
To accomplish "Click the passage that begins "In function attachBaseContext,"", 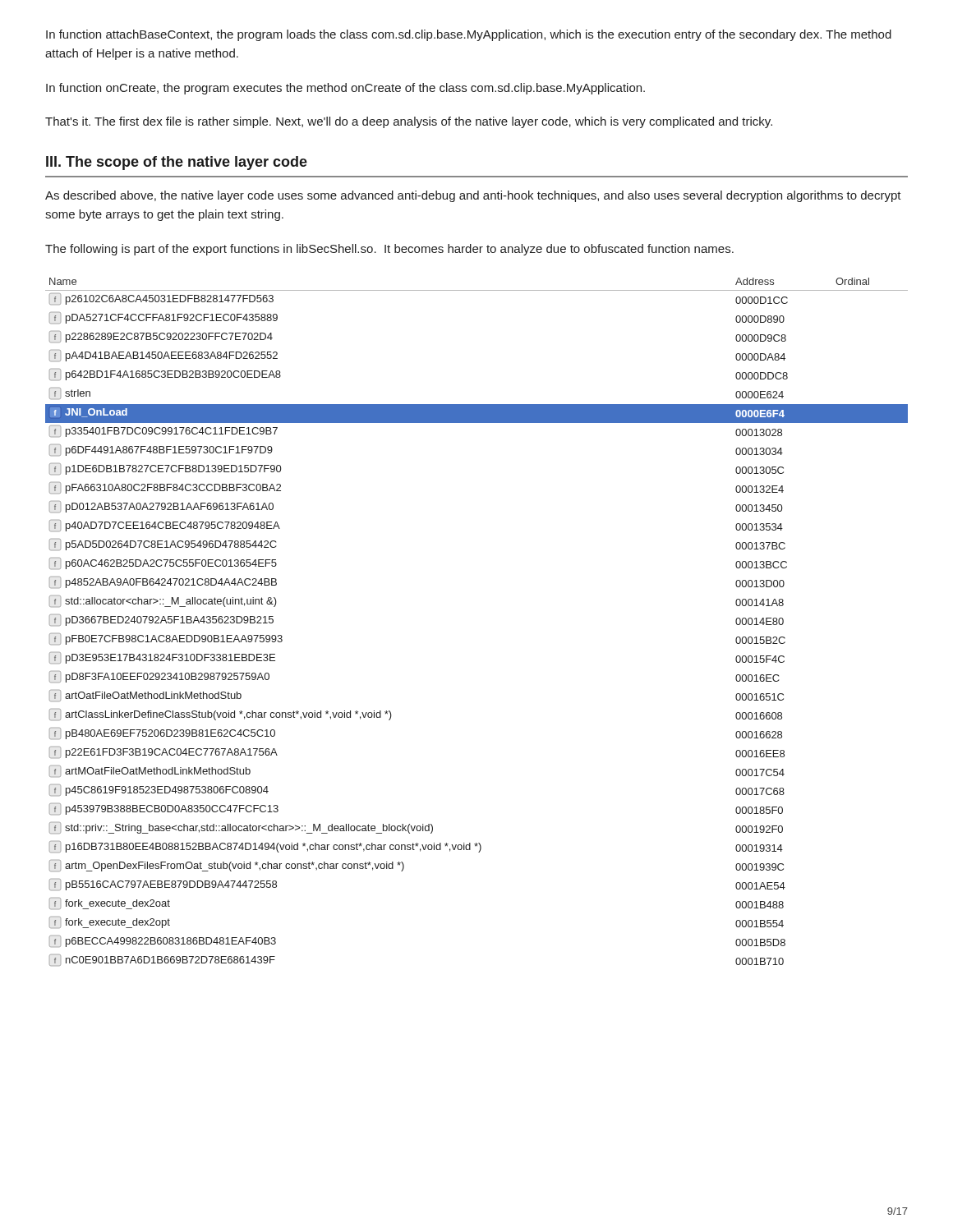I will tap(468, 44).
